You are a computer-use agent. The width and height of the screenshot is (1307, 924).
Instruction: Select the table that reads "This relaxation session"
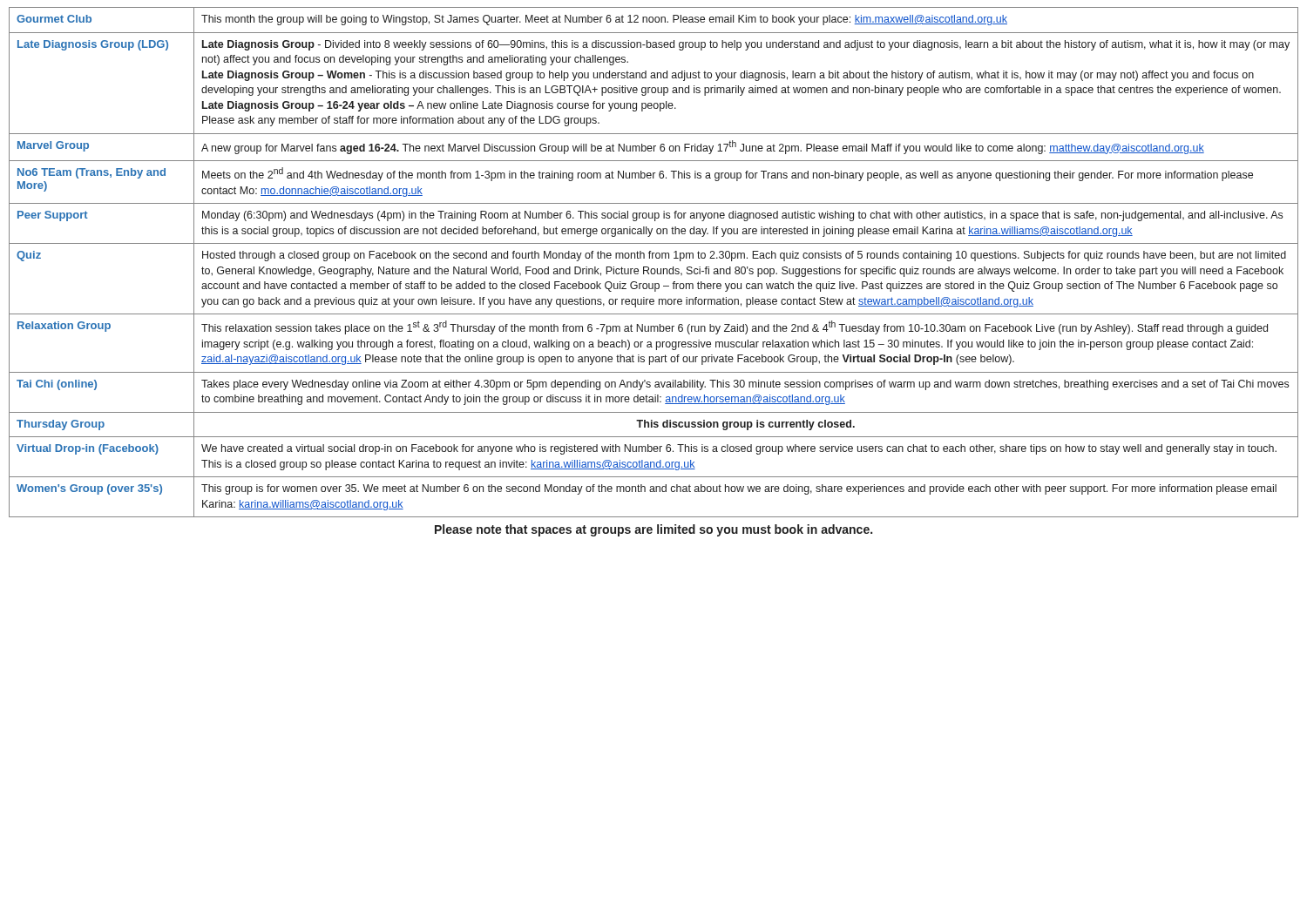(654, 262)
